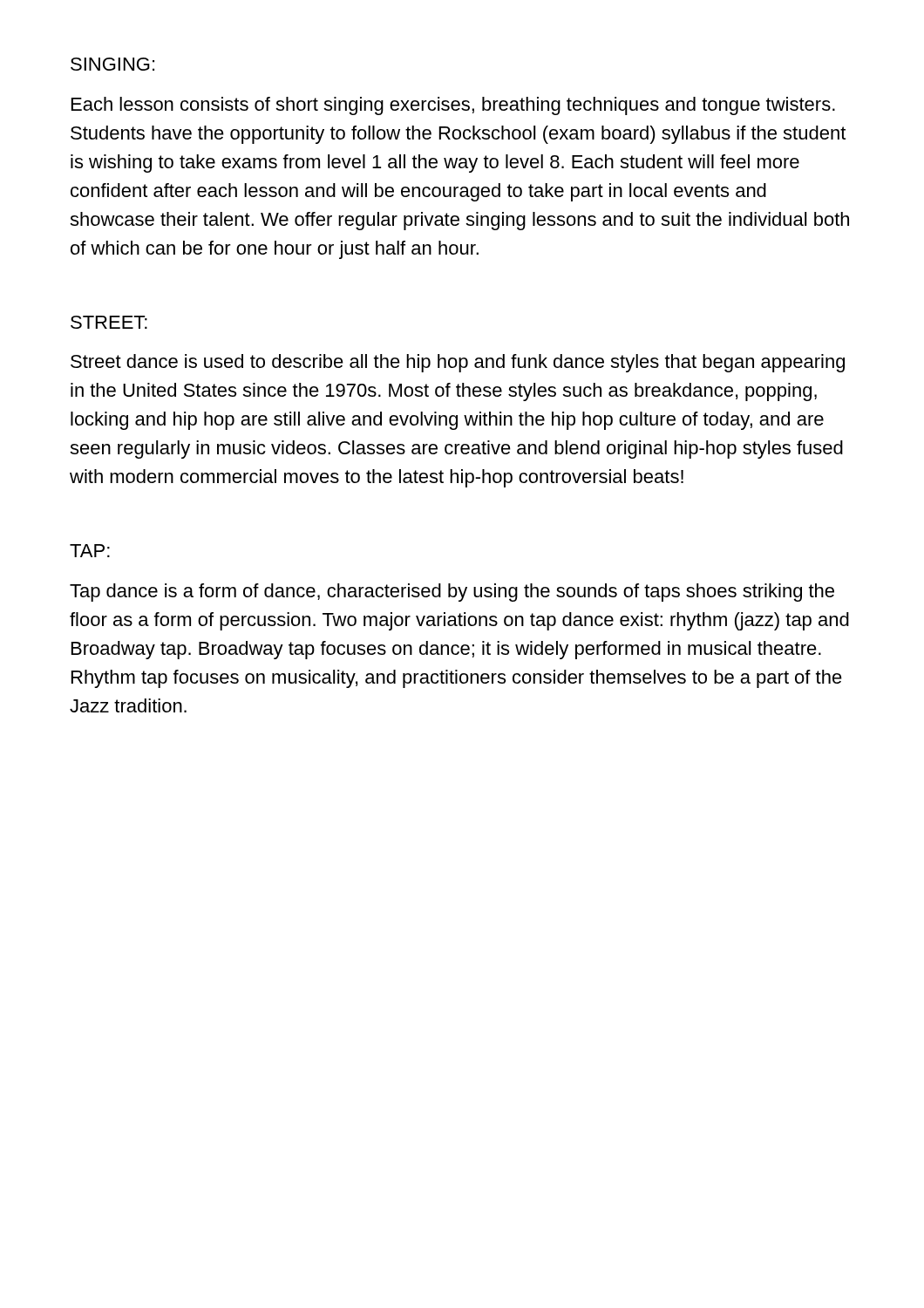Select the element starting "Each lesson consists of"
This screenshot has height=1308, width=924.
[x=460, y=176]
